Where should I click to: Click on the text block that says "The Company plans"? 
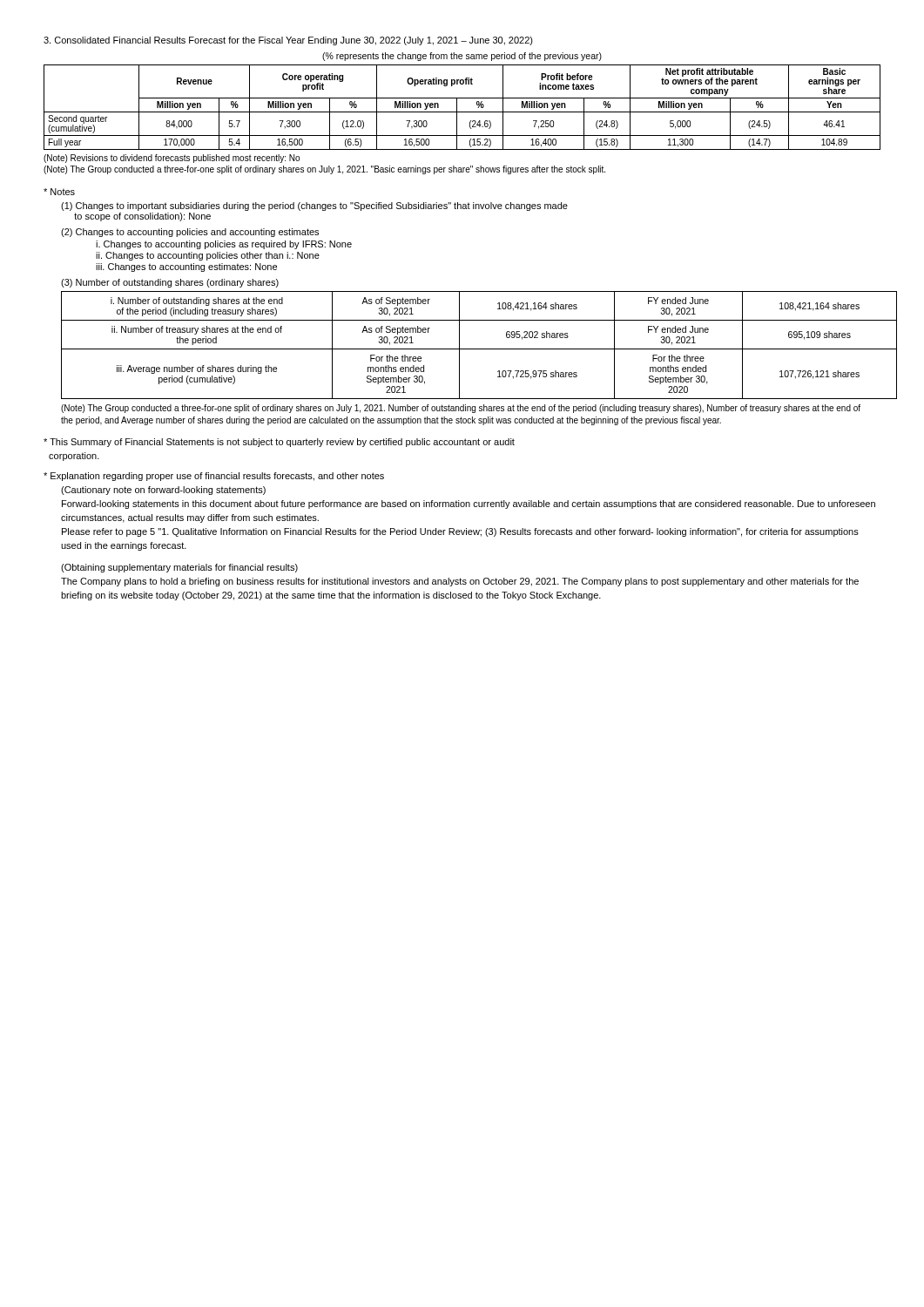tap(460, 588)
